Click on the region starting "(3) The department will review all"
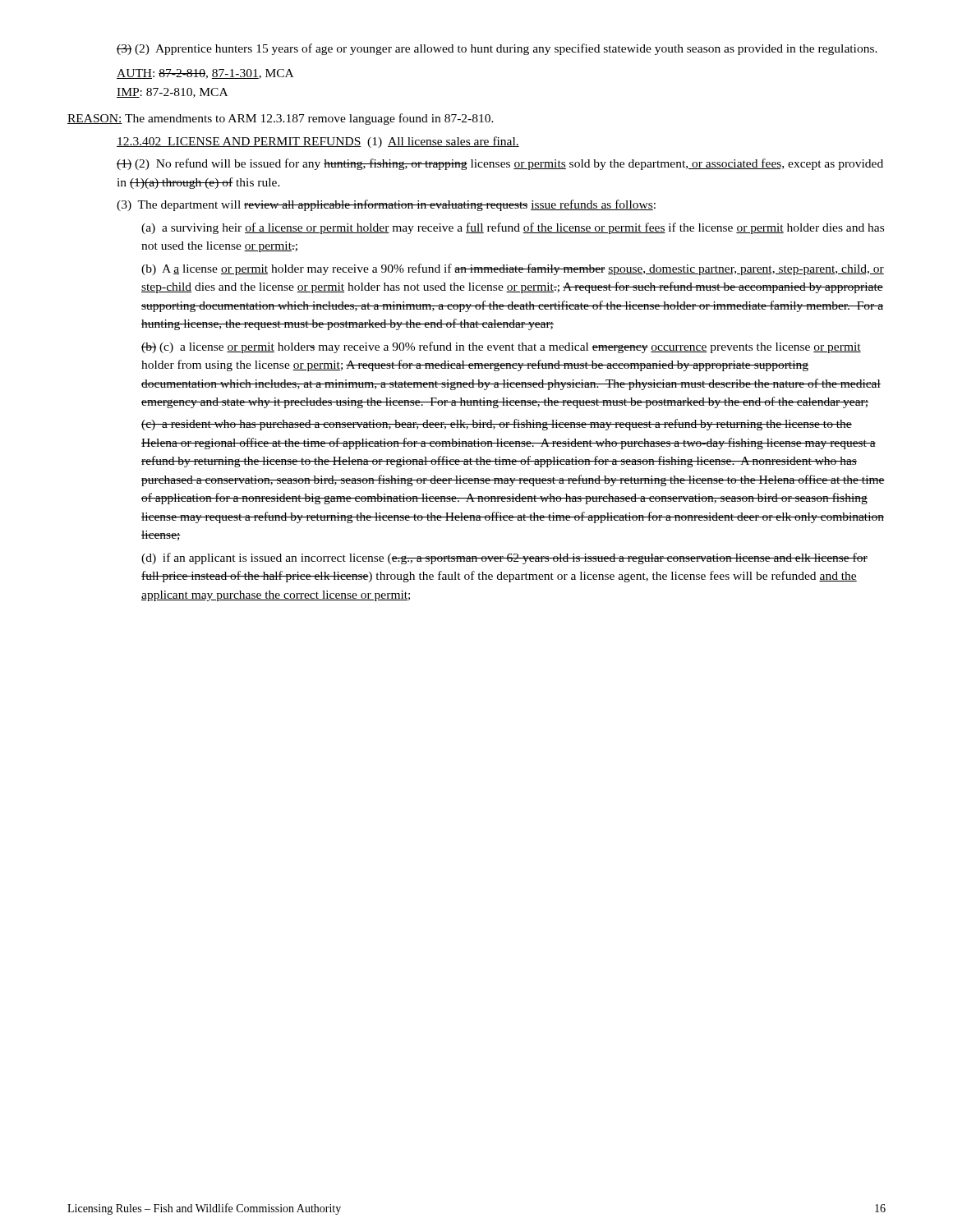953x1232 pixels. point(387,204)
